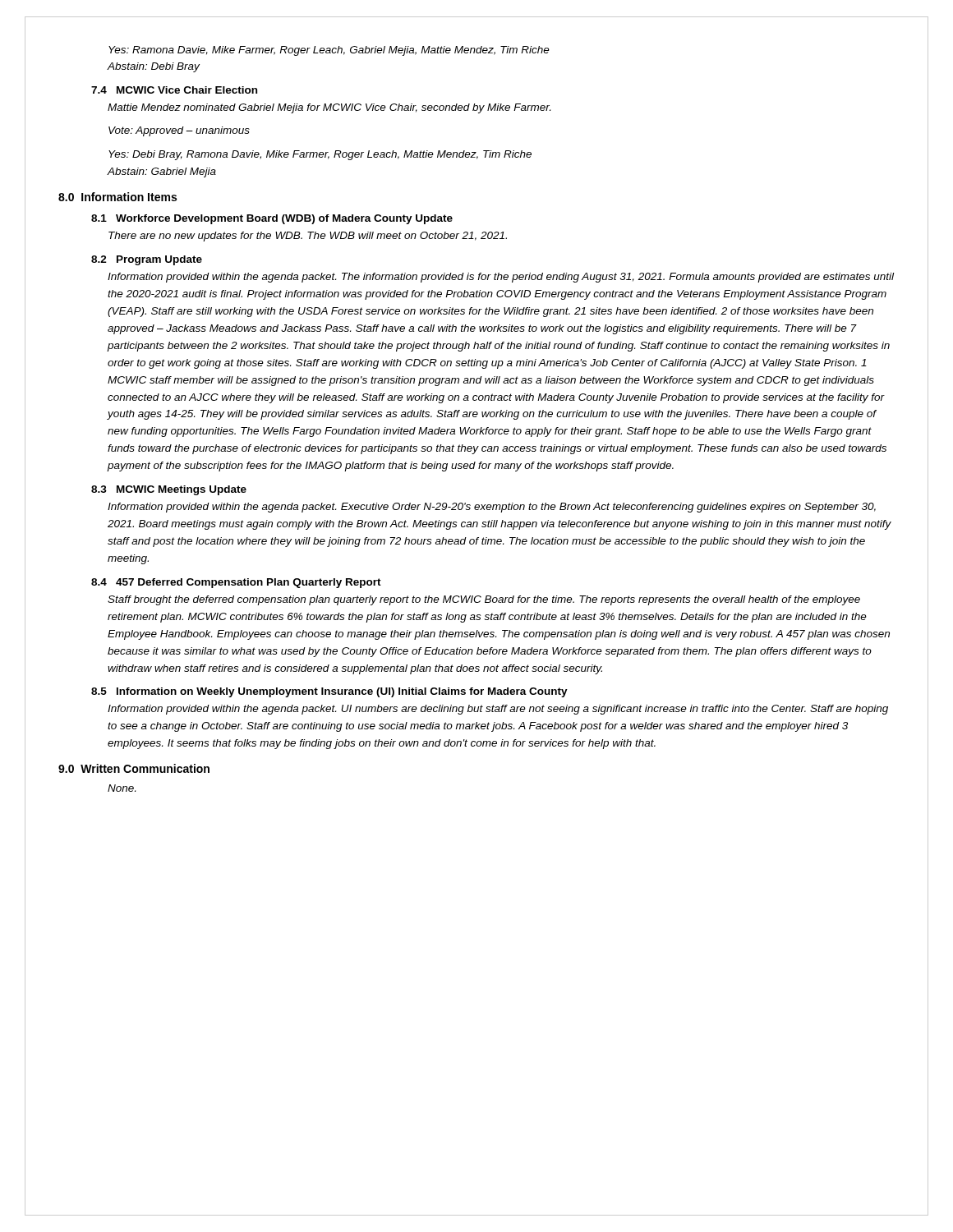
Task: Click on the text block that reads "Yes: Ramona Davie, Mike"
Action: [329, 58]
